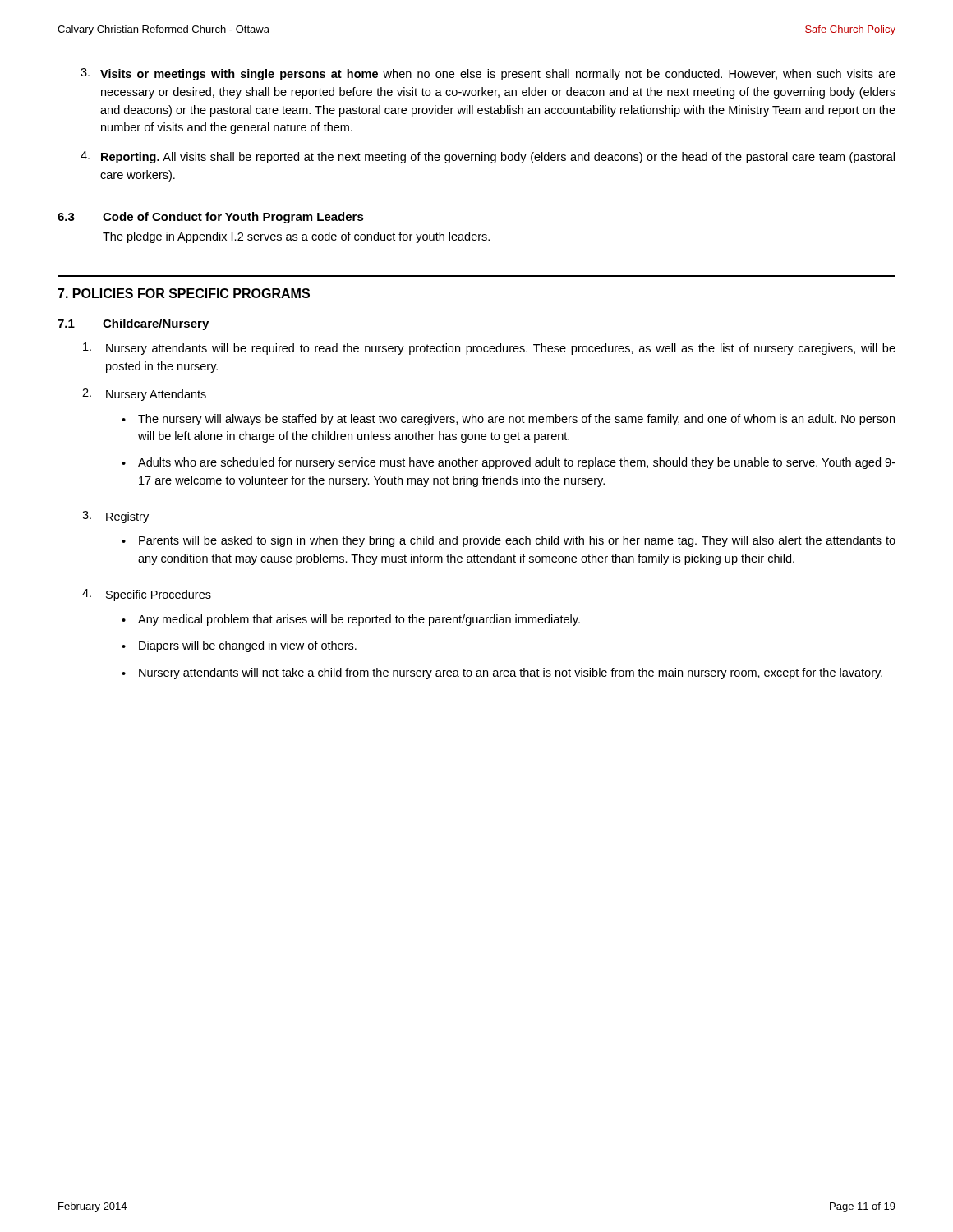Find the list item that says "Nursery attendants will be"
The image size is (953, 1232).
pos(489,358)
